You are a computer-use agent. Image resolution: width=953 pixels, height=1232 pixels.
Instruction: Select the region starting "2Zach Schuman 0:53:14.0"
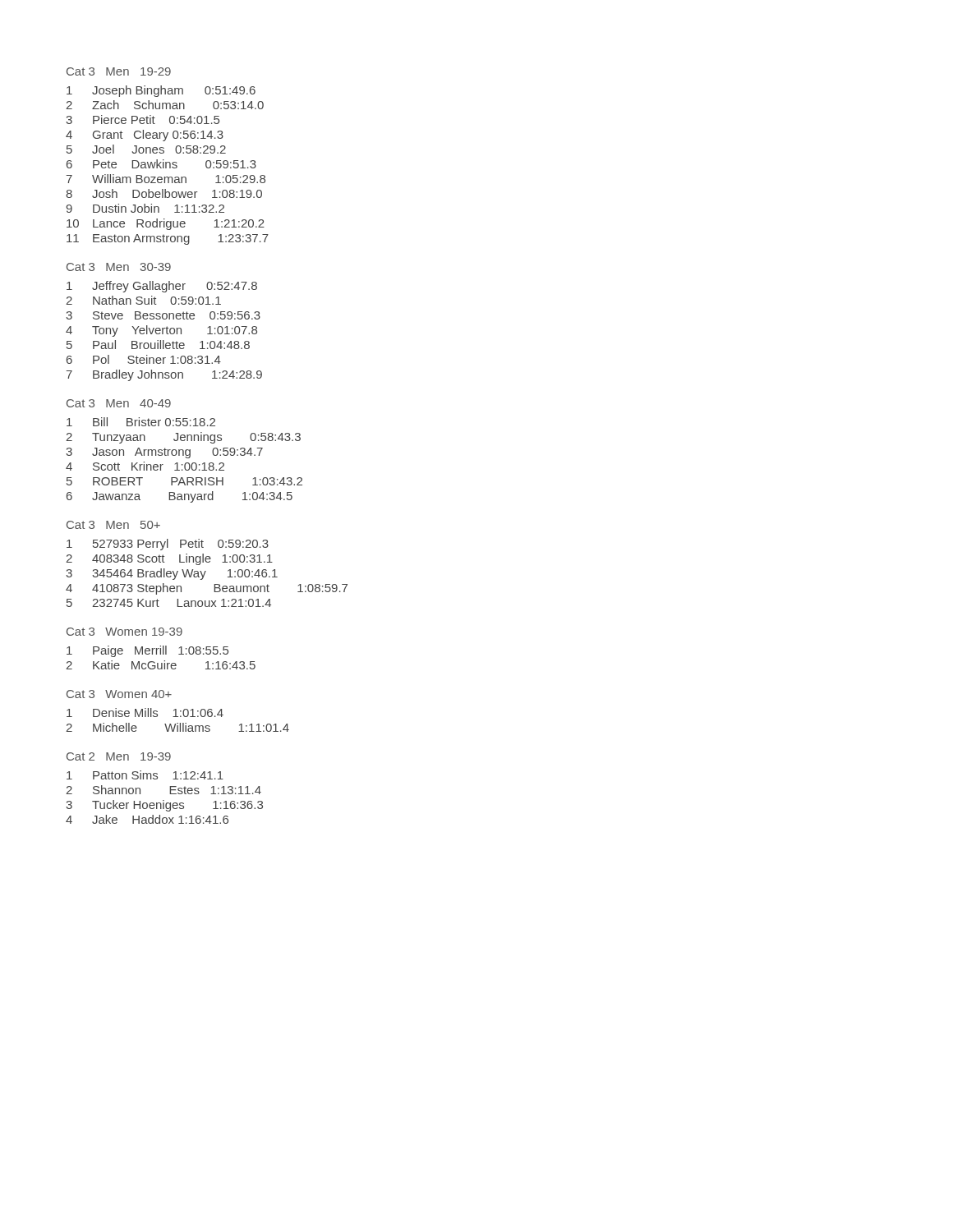(165, 105)
